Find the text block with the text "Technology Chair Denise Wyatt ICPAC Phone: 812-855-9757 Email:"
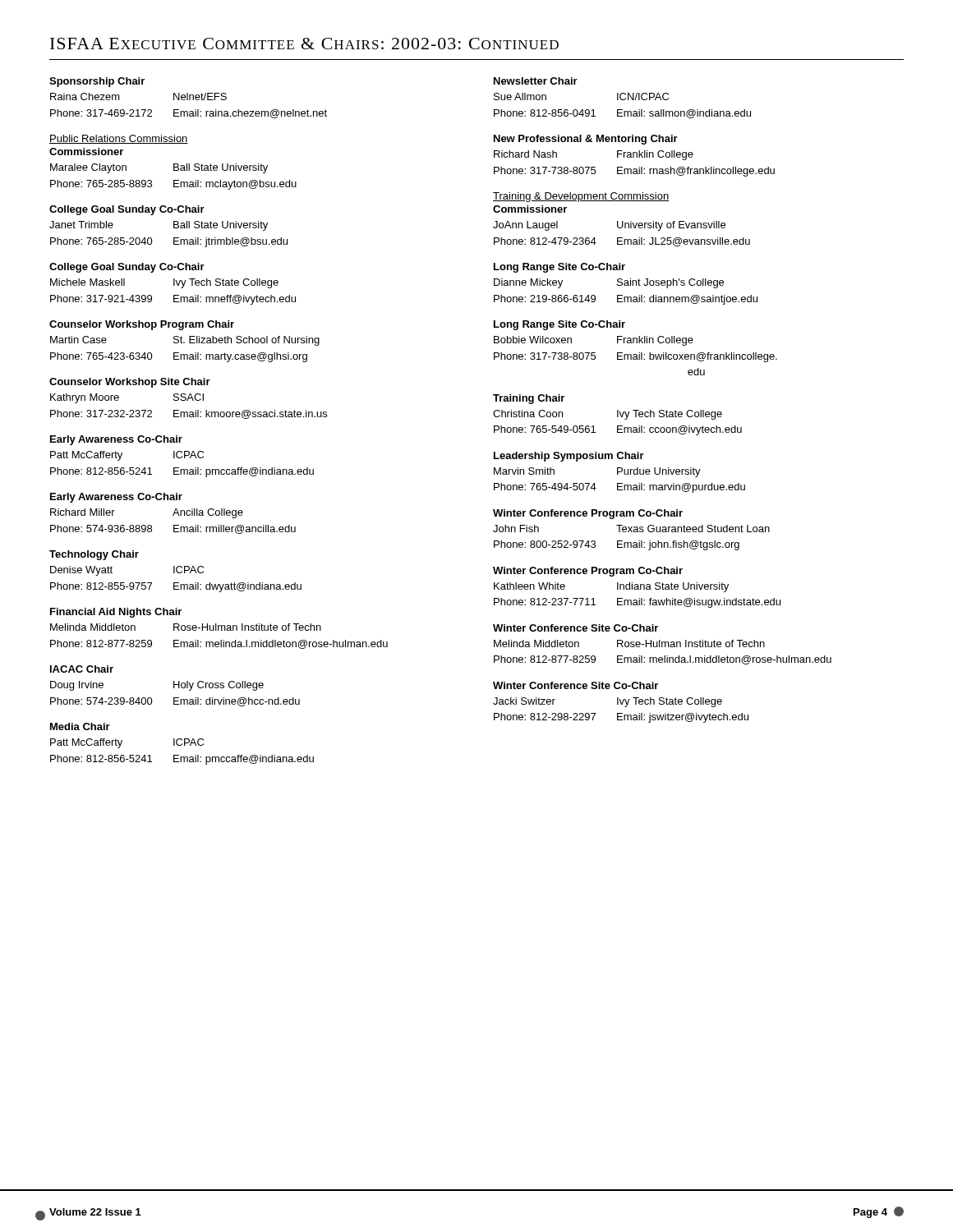 point(255,571)
